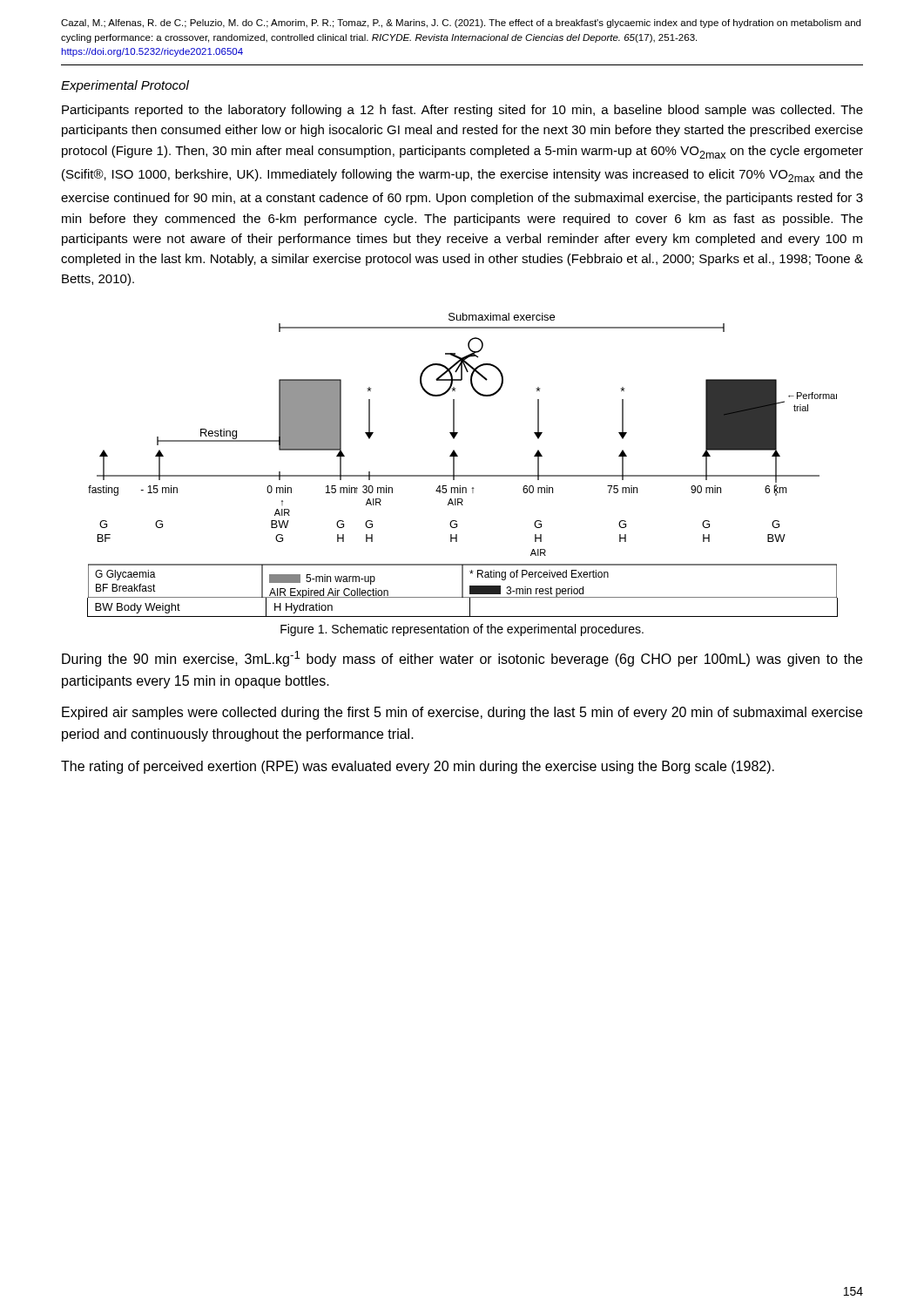Find the schematic
The width and height of the screenshot is (924, 1307).
click(x=462, y=459)
